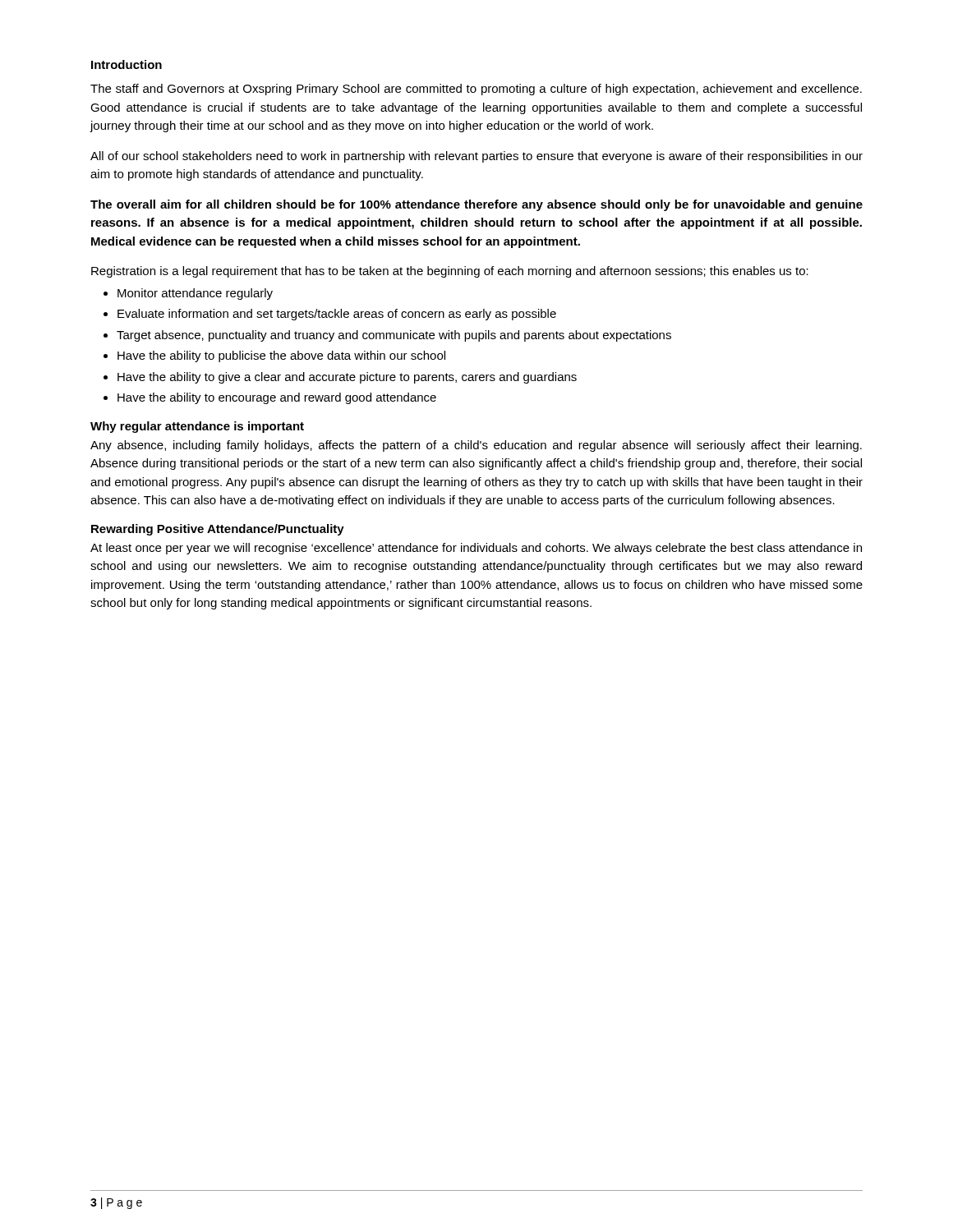Locate the text block that reads "All of our school stakeholders need to work"

[476, 164]
